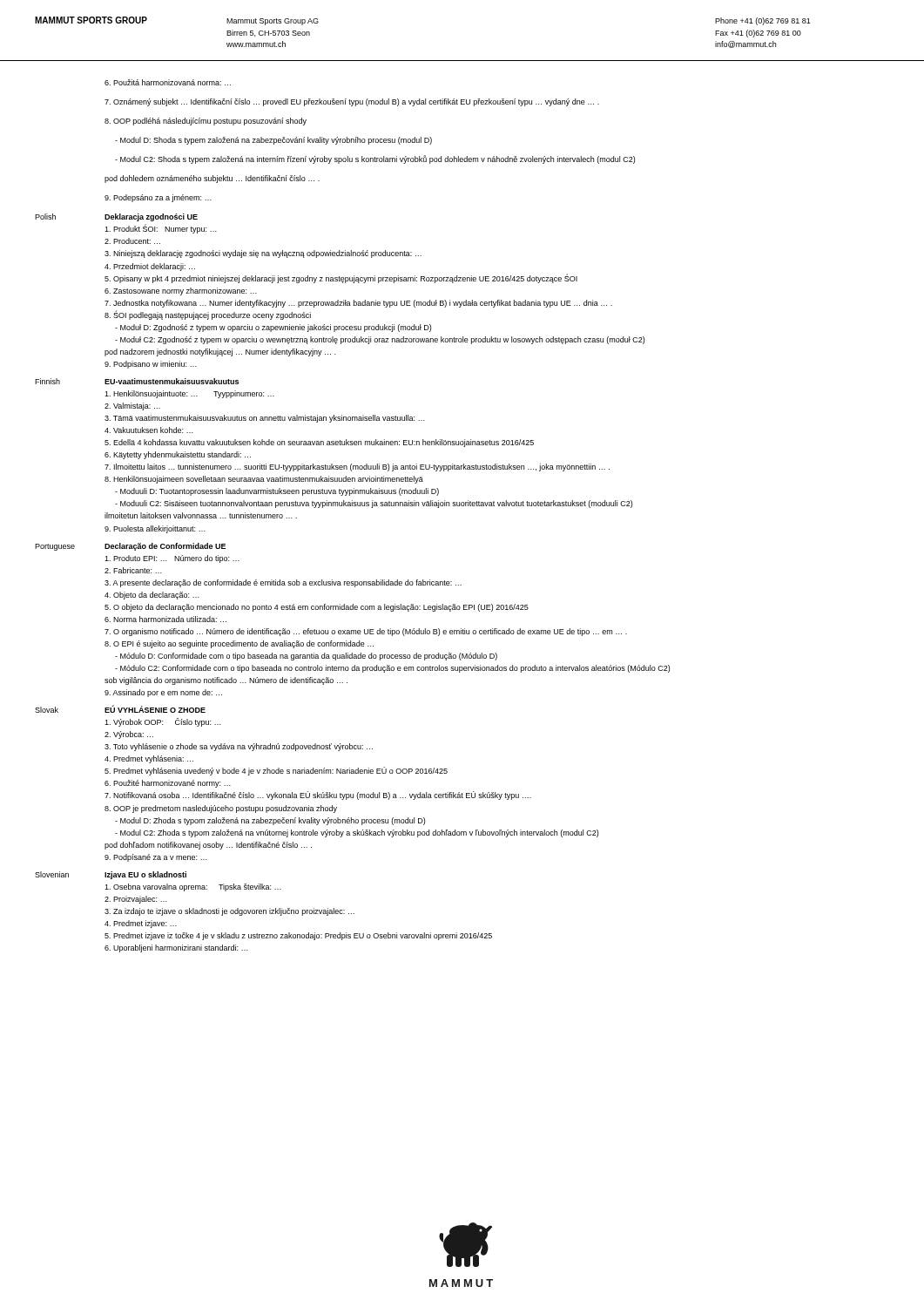Point to the passage starting "Finnish EU-vaatimustenmukaisuusvakuutus 1. Henkilönsuojaintuote: …"

point(462,456)
